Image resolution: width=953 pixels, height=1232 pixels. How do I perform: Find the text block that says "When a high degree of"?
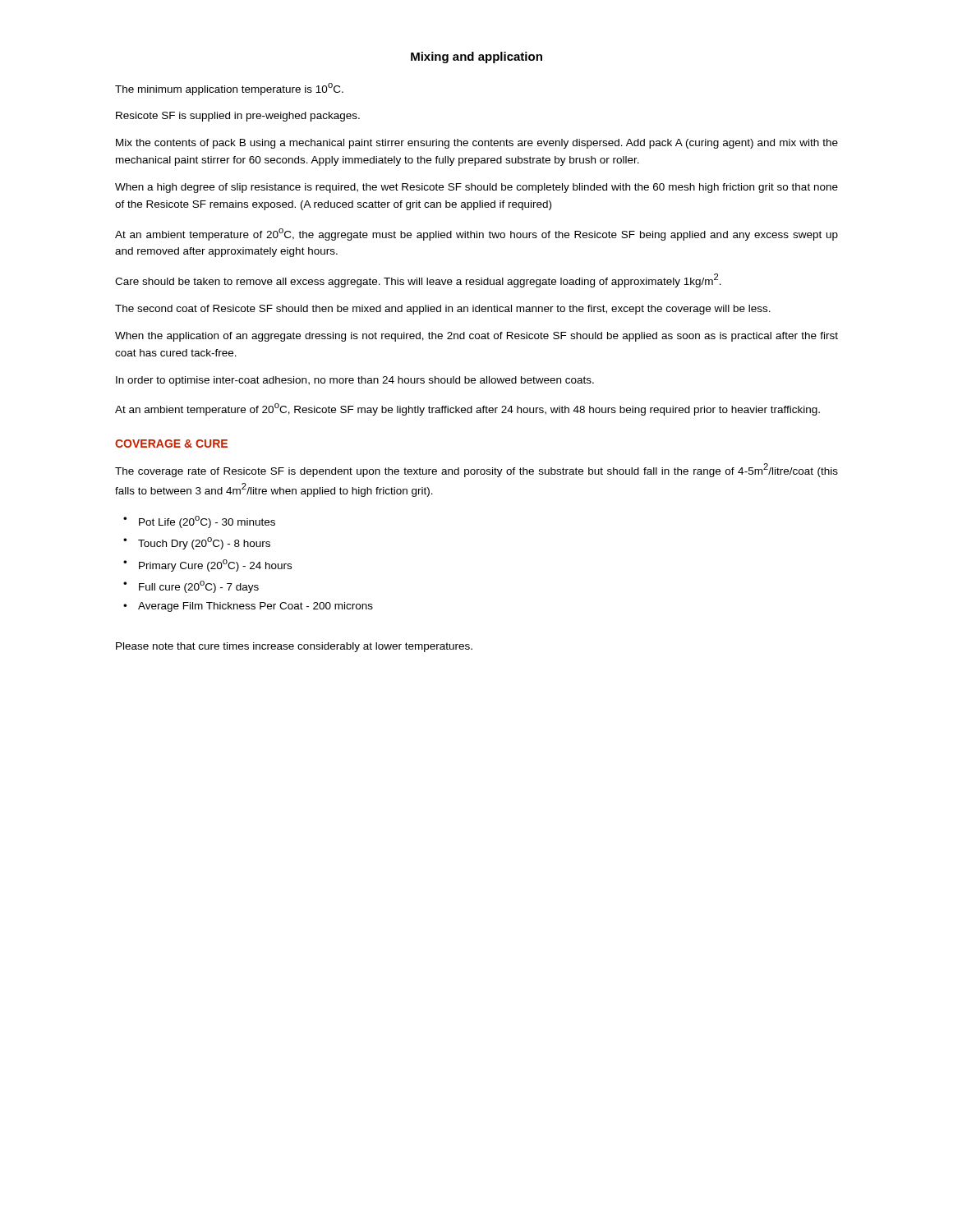(x=476, y=196)
